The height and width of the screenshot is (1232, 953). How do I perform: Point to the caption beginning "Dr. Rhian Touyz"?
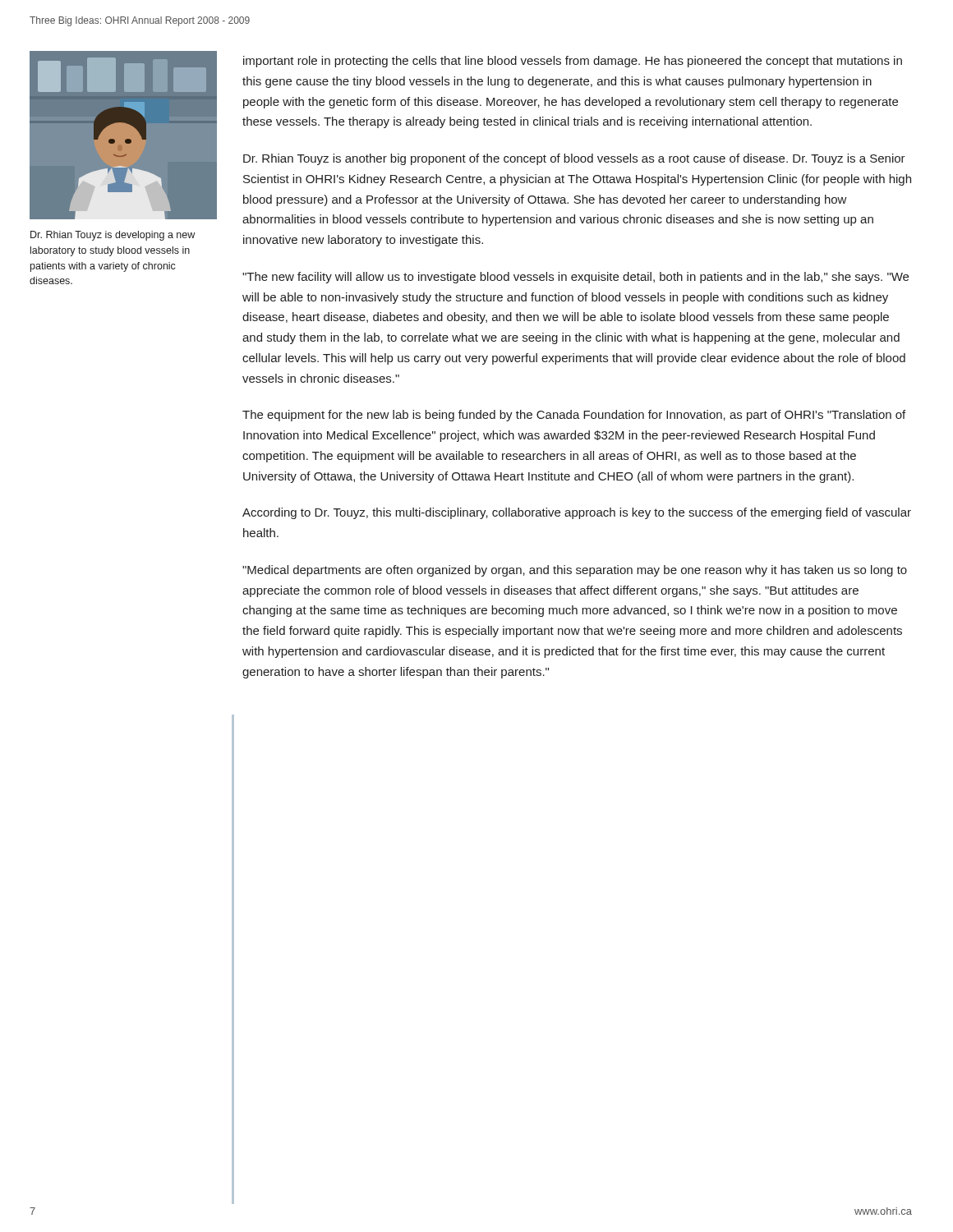pyautogui.click(x=112, y=258)
